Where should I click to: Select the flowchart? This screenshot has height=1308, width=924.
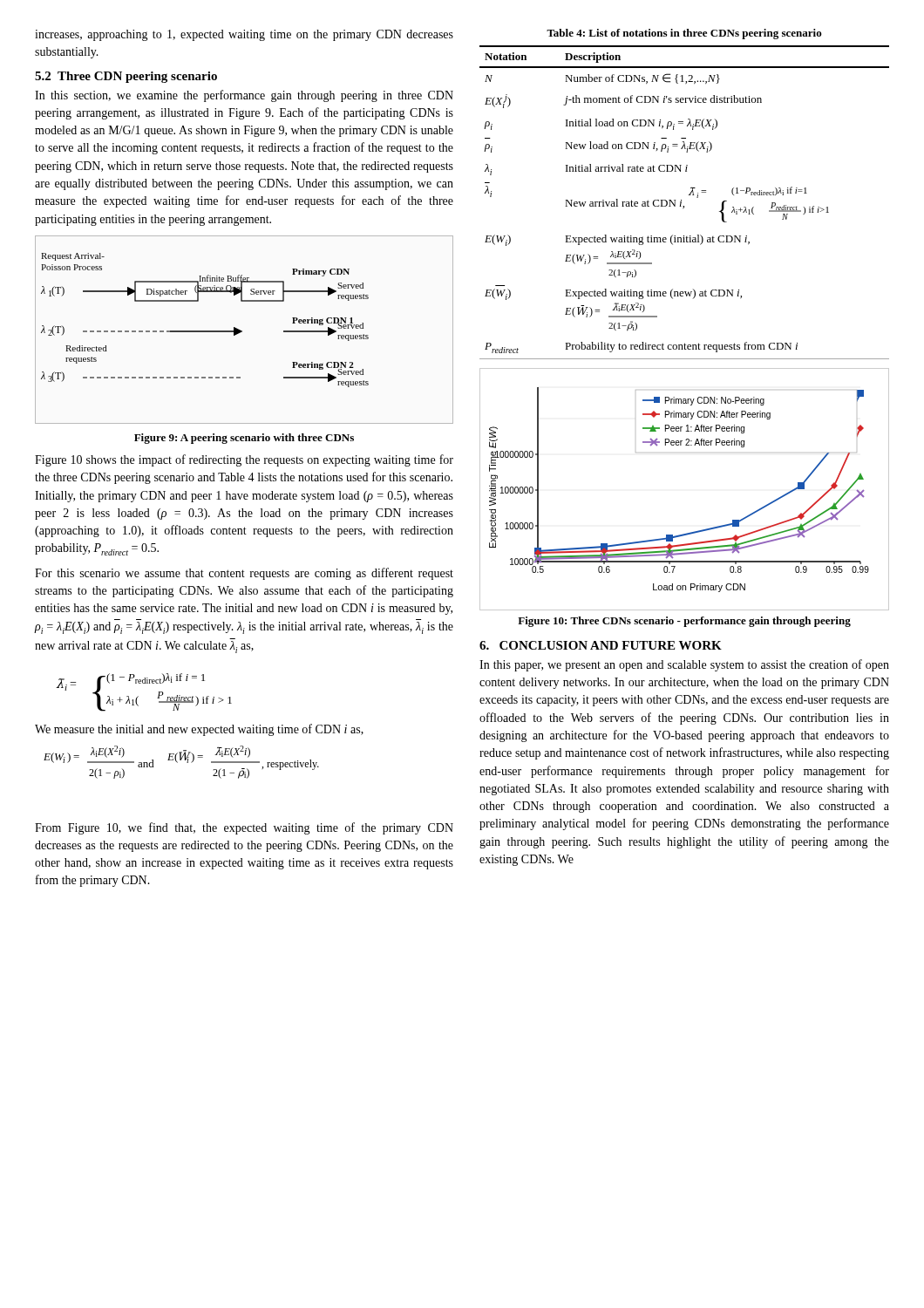[x=244, y=330]
